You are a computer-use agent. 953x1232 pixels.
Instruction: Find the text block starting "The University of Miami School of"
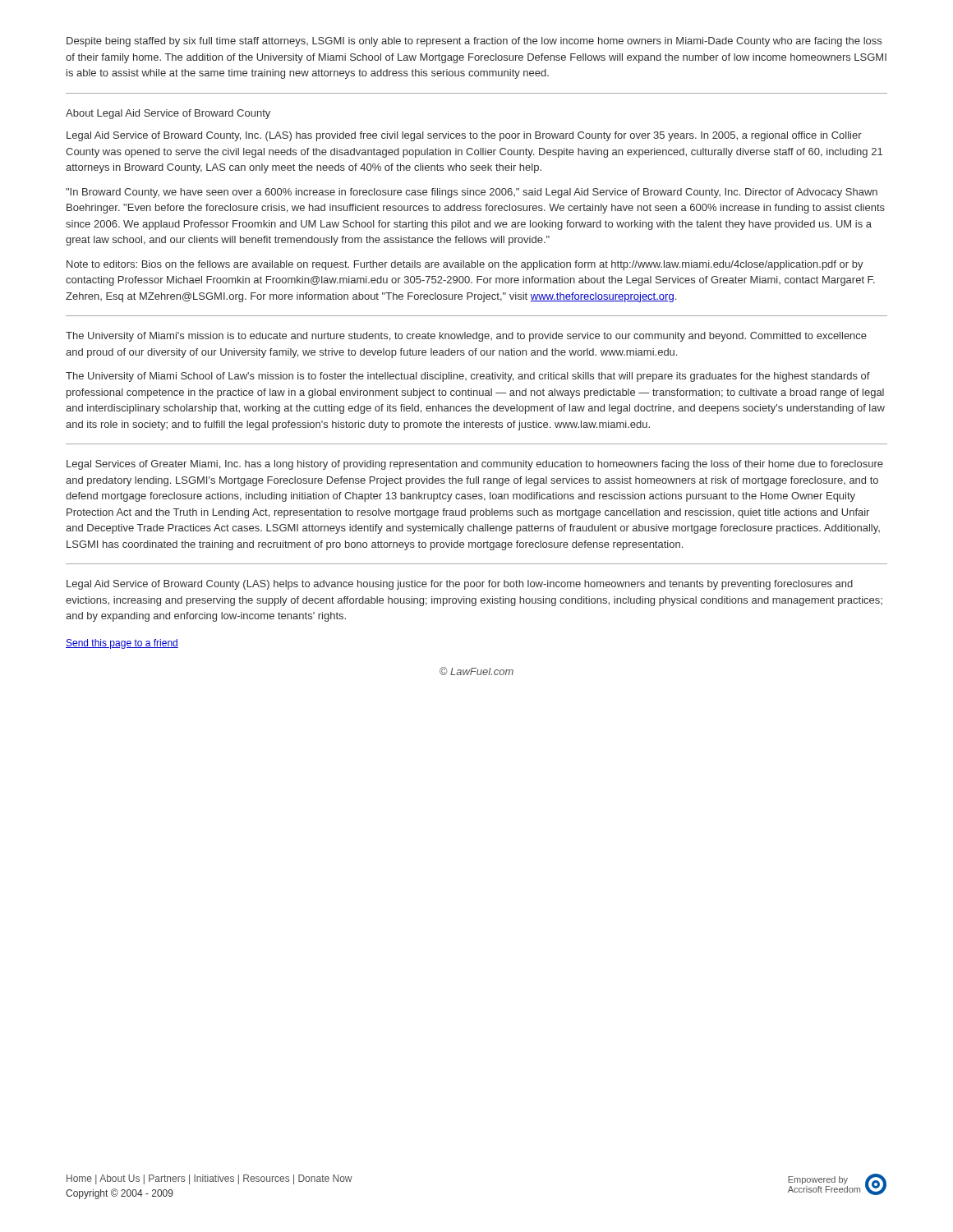pyautogui.click(x=476, y=400)
